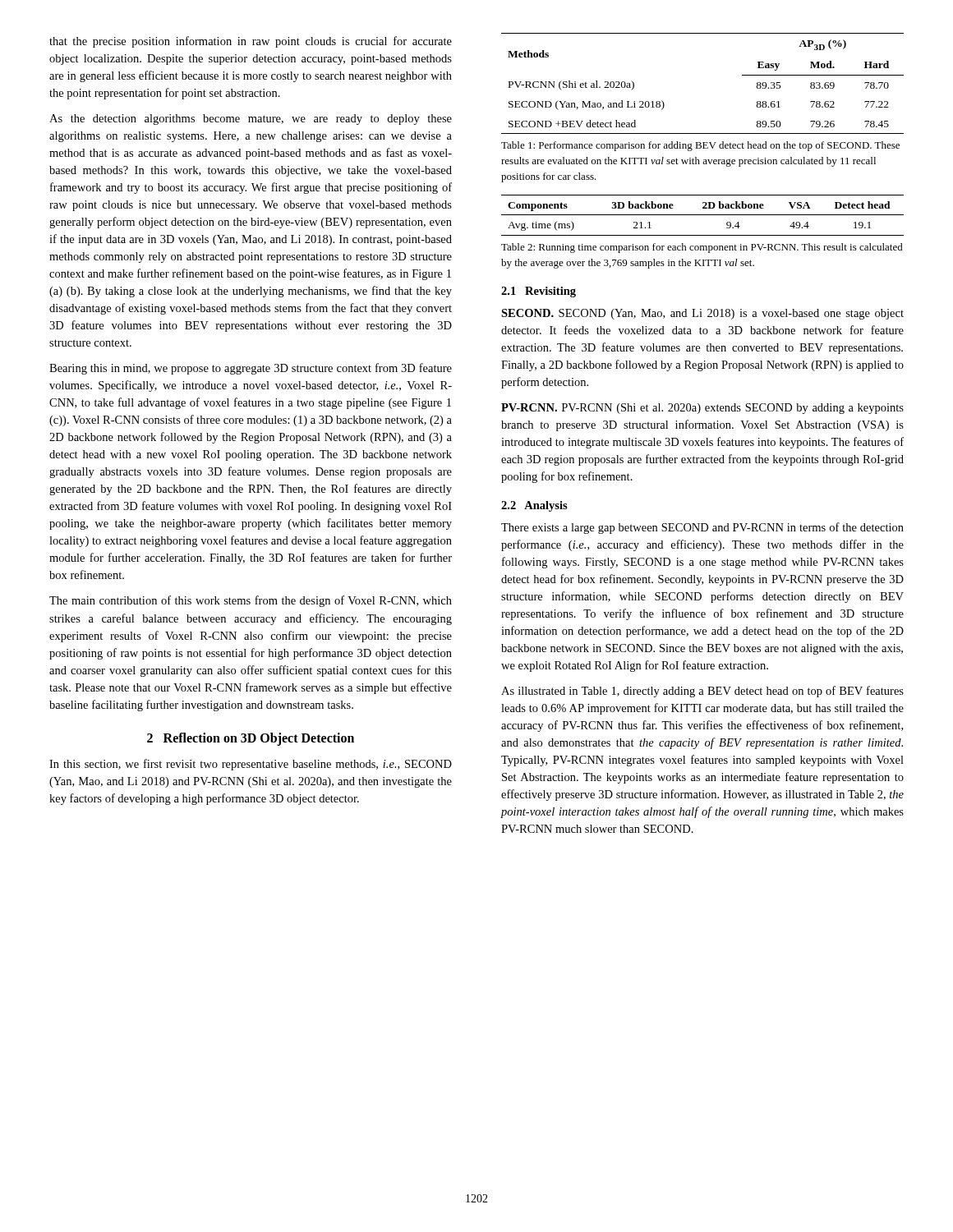Point to "2.2 Analysis"
Viewport: 953px width, 1232px height.
pos(534,505)
